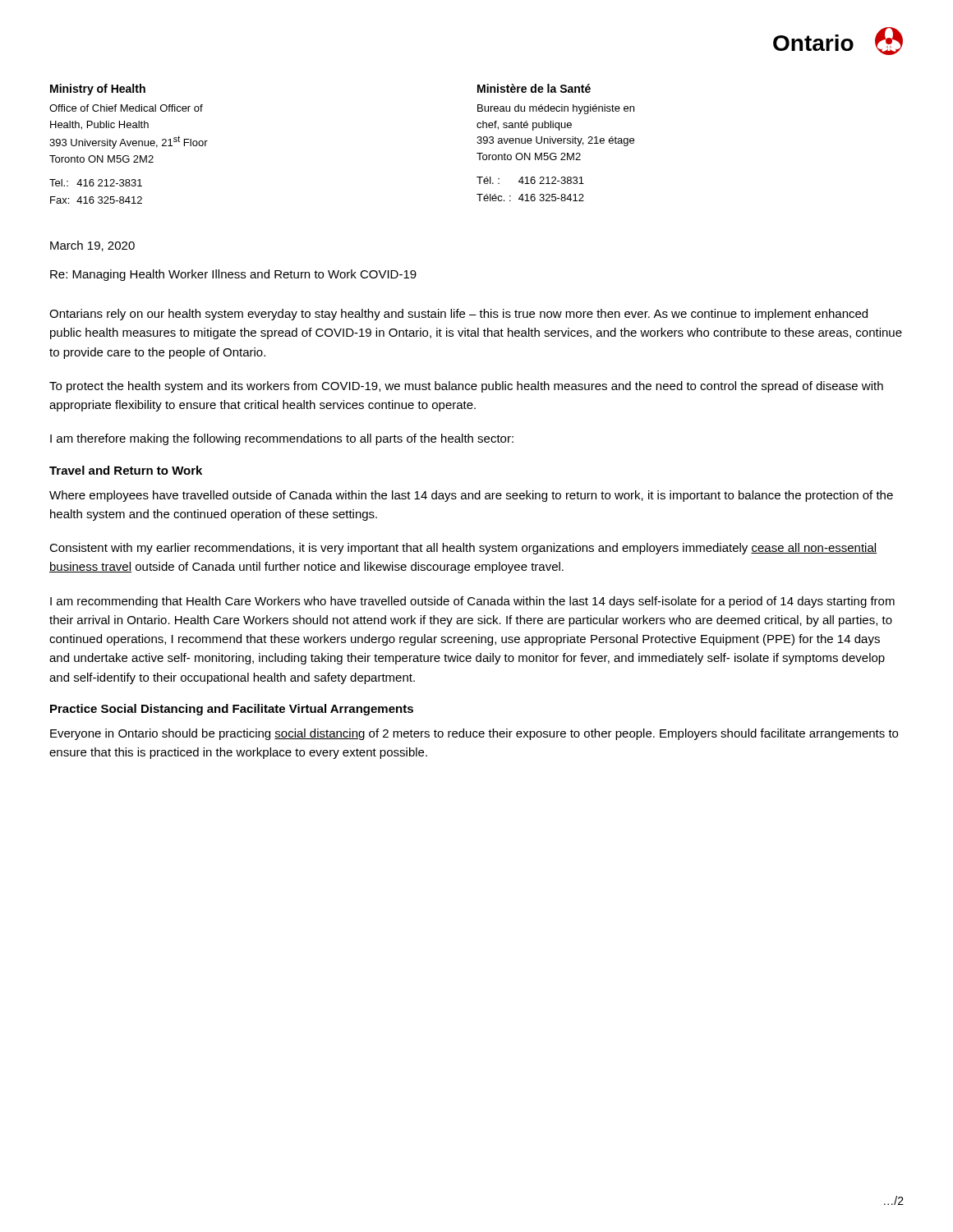Find the passage starting "Consistent with my"

point(463,557)
